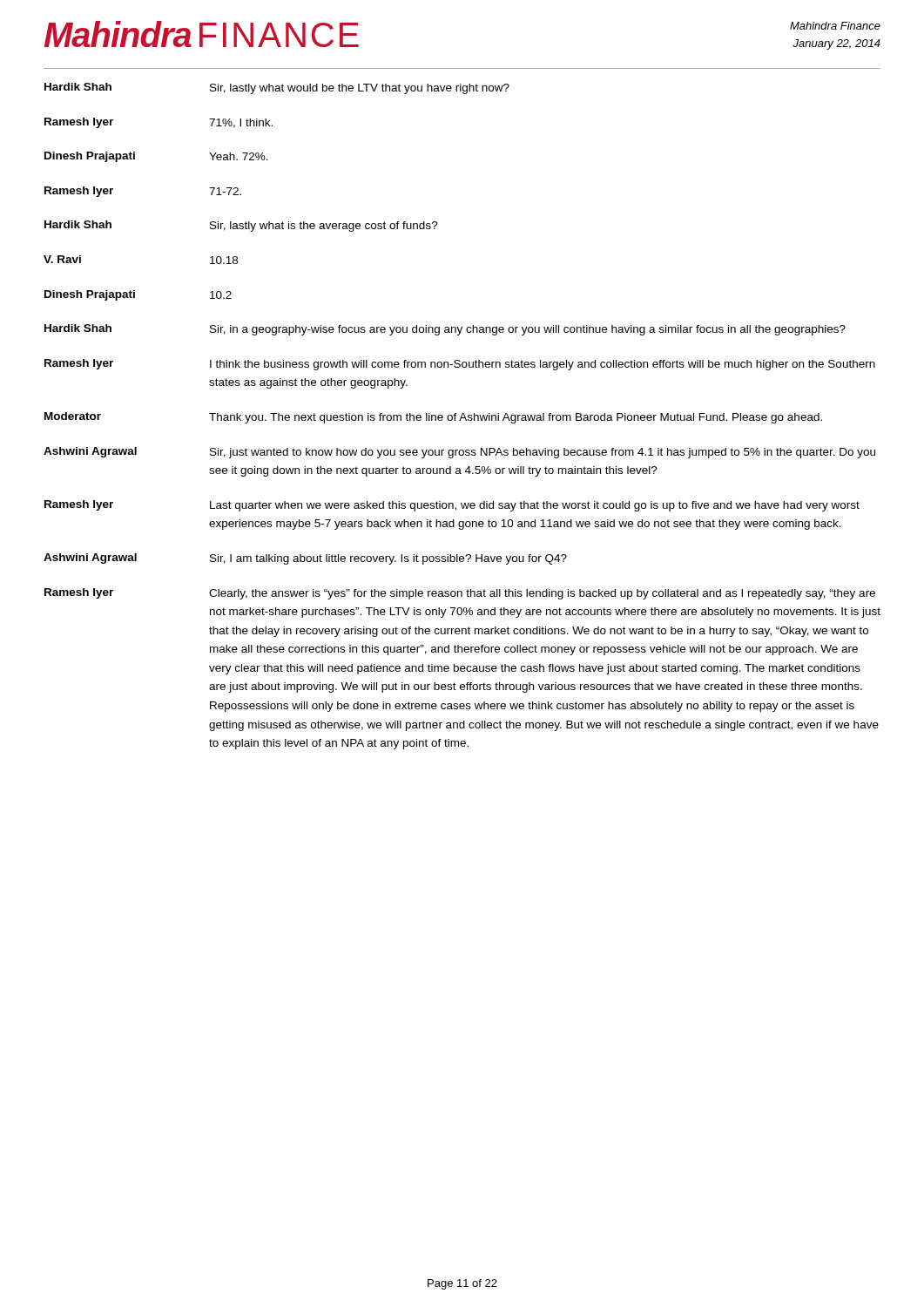The height and width of the screenshot is (1307, 924).
Task: Click on the text with the text "Dinesh Prajapati Yeah. 72%."
Action: [x=78, y=156]
